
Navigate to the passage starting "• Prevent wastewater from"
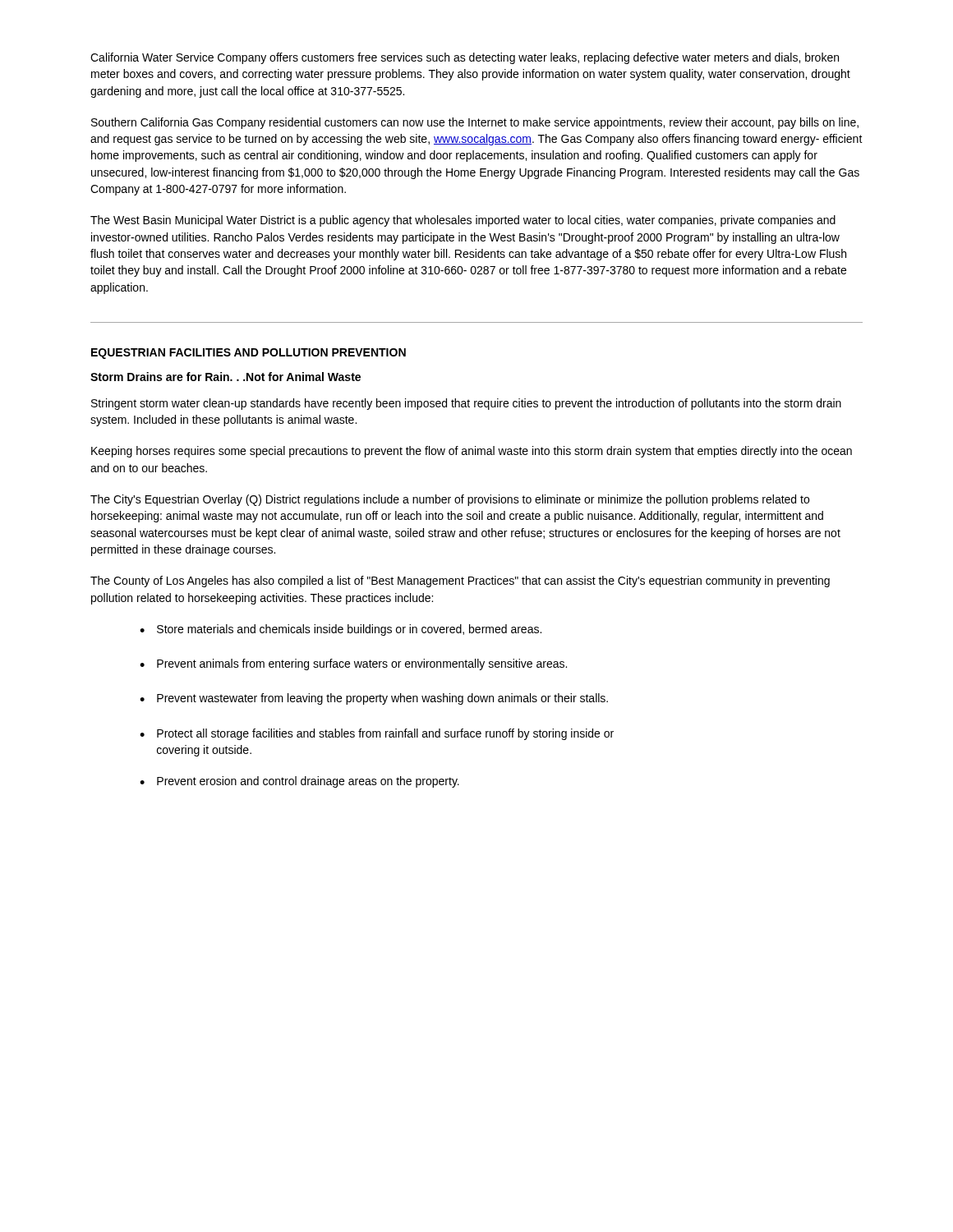tap(374, 700)
